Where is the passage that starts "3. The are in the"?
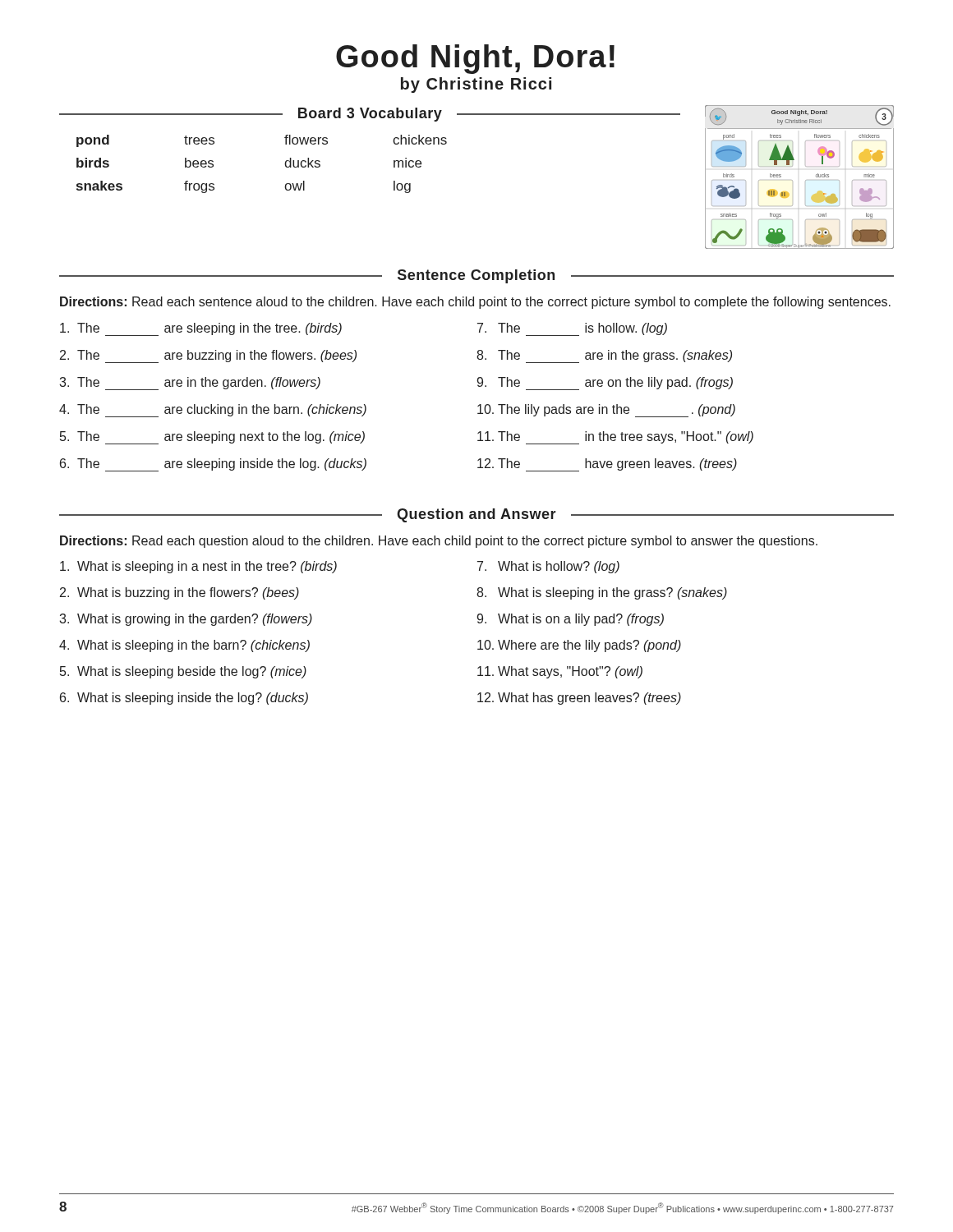 click(x=190, y=382)
